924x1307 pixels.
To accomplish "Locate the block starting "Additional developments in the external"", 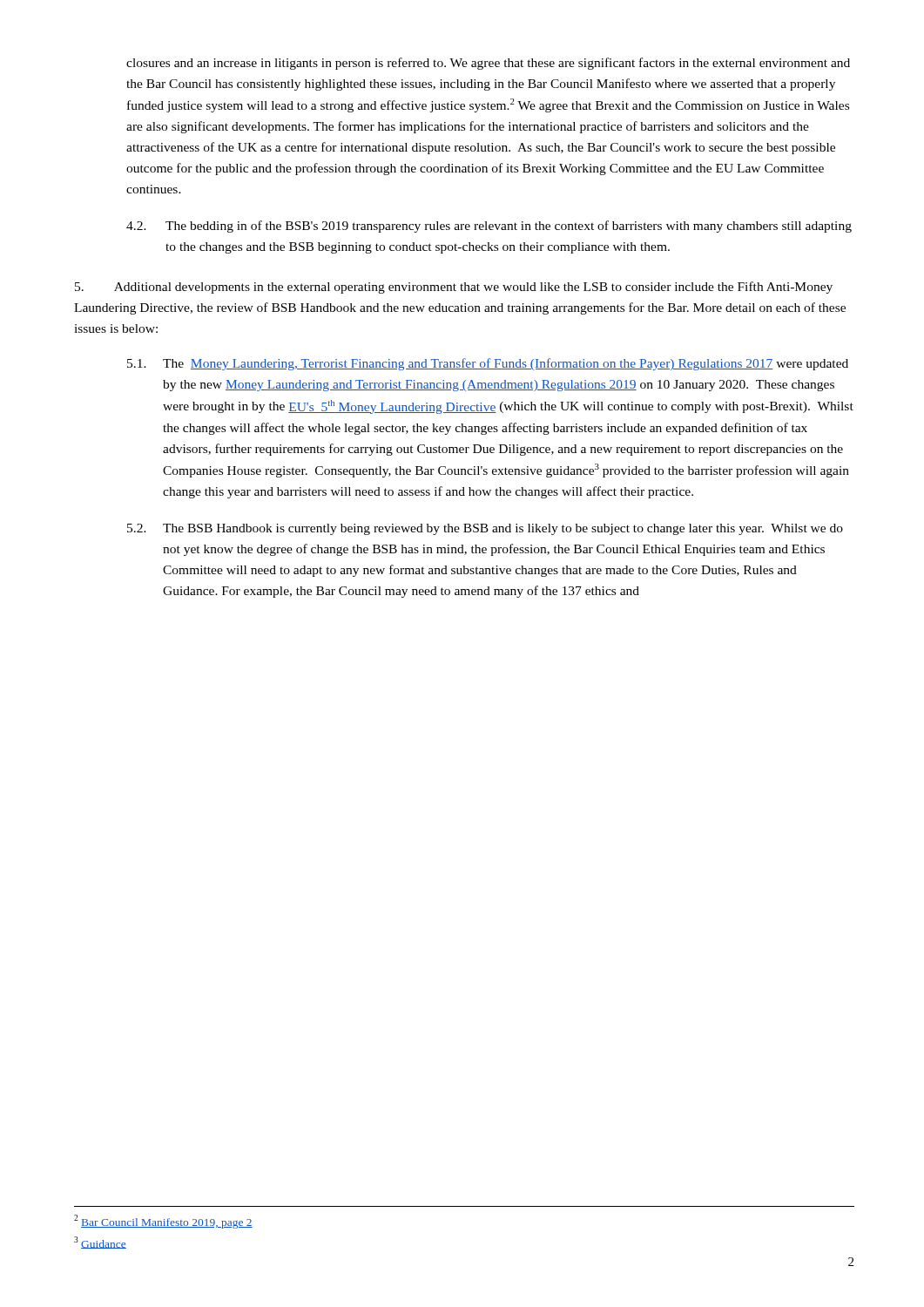I will click(x=460, y=307).
